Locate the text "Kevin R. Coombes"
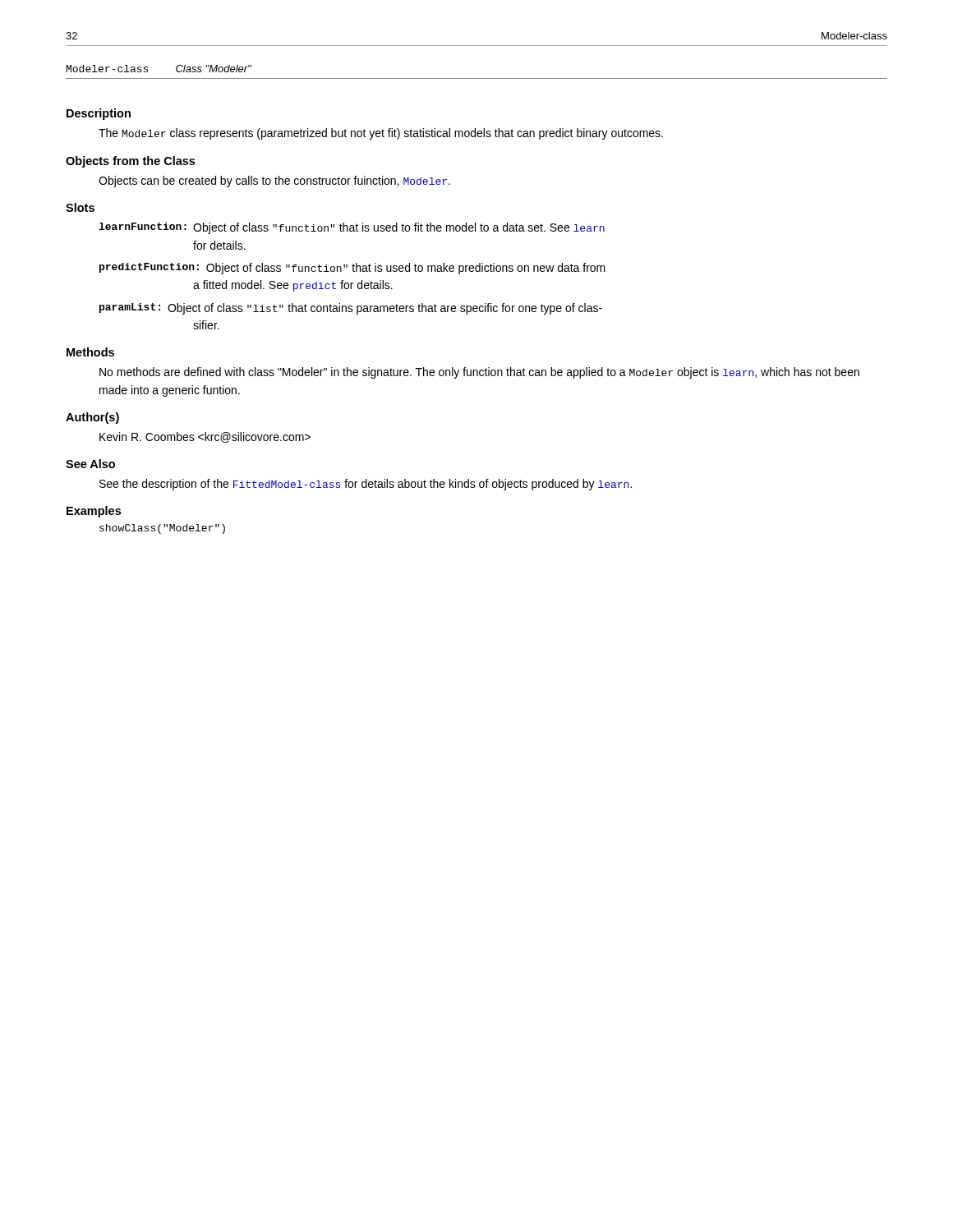The width and height of the screenshot is (953, 1232). [x=205, y=437]
